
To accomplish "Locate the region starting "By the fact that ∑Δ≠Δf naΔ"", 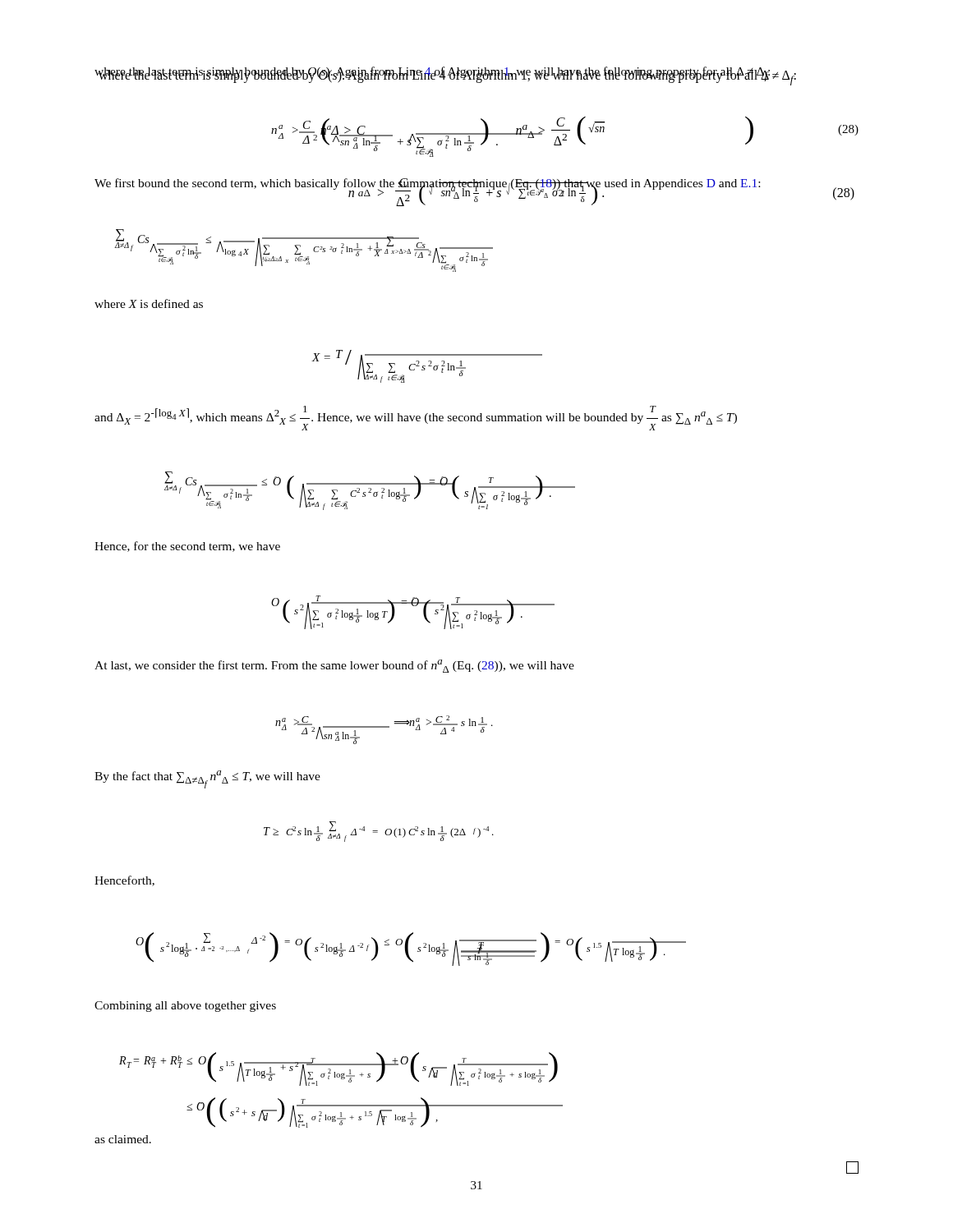I will pyautogui.click(x=207, y=777).
